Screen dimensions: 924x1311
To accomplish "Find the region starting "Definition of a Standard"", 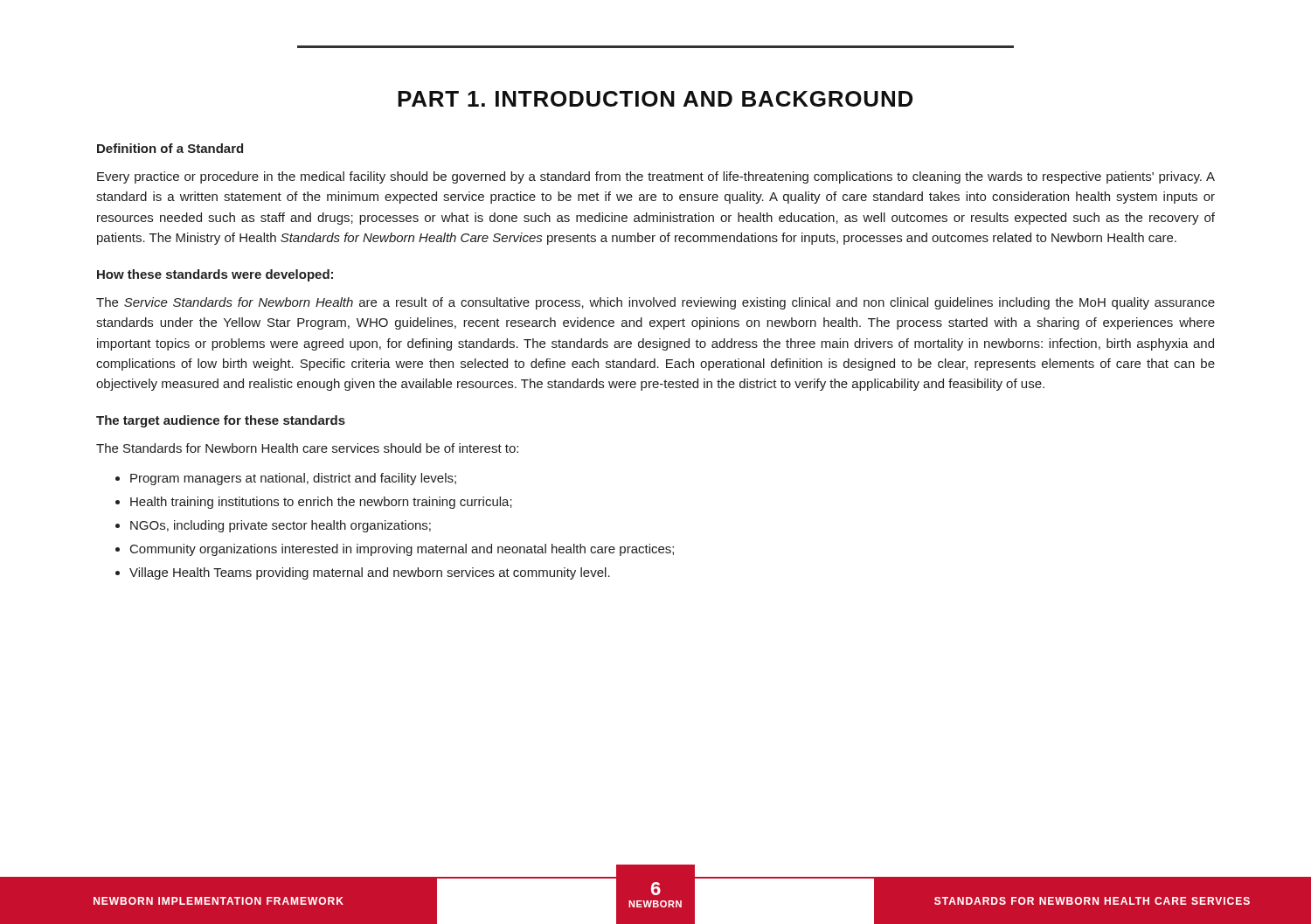I will tap(170, 148).
